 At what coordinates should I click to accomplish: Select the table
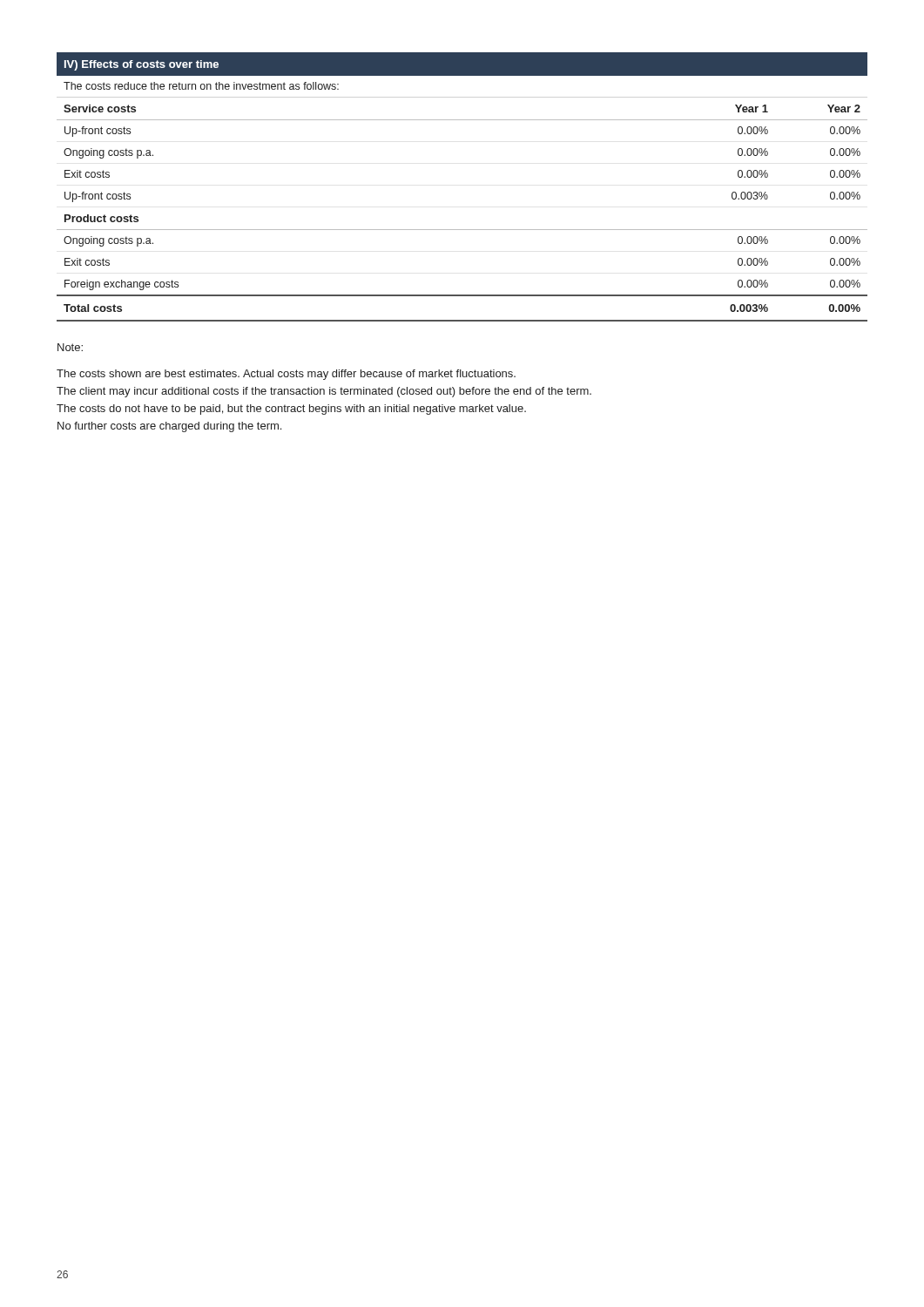(462, 187)
